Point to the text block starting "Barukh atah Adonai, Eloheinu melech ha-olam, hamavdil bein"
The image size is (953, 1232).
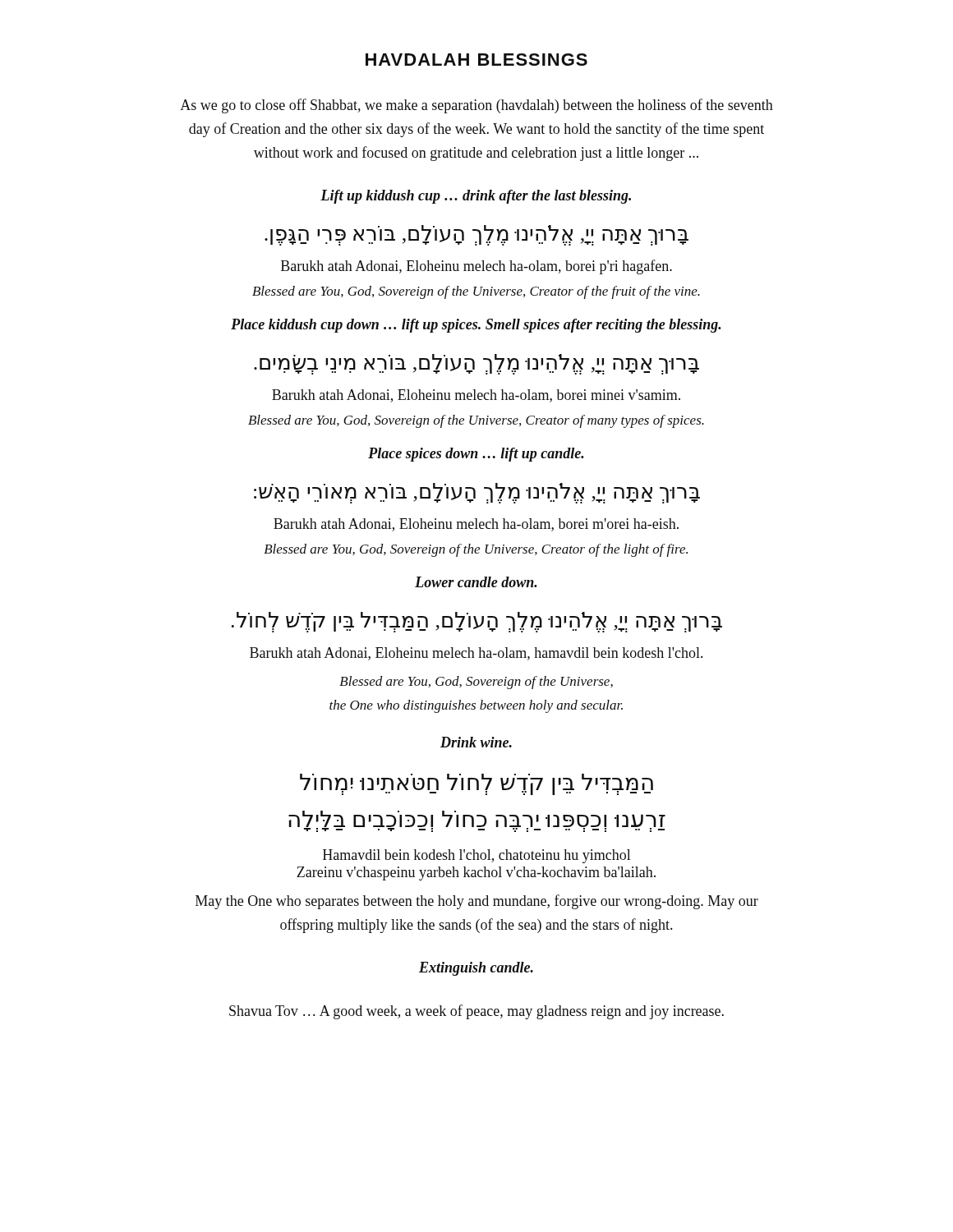coord(476,653)
